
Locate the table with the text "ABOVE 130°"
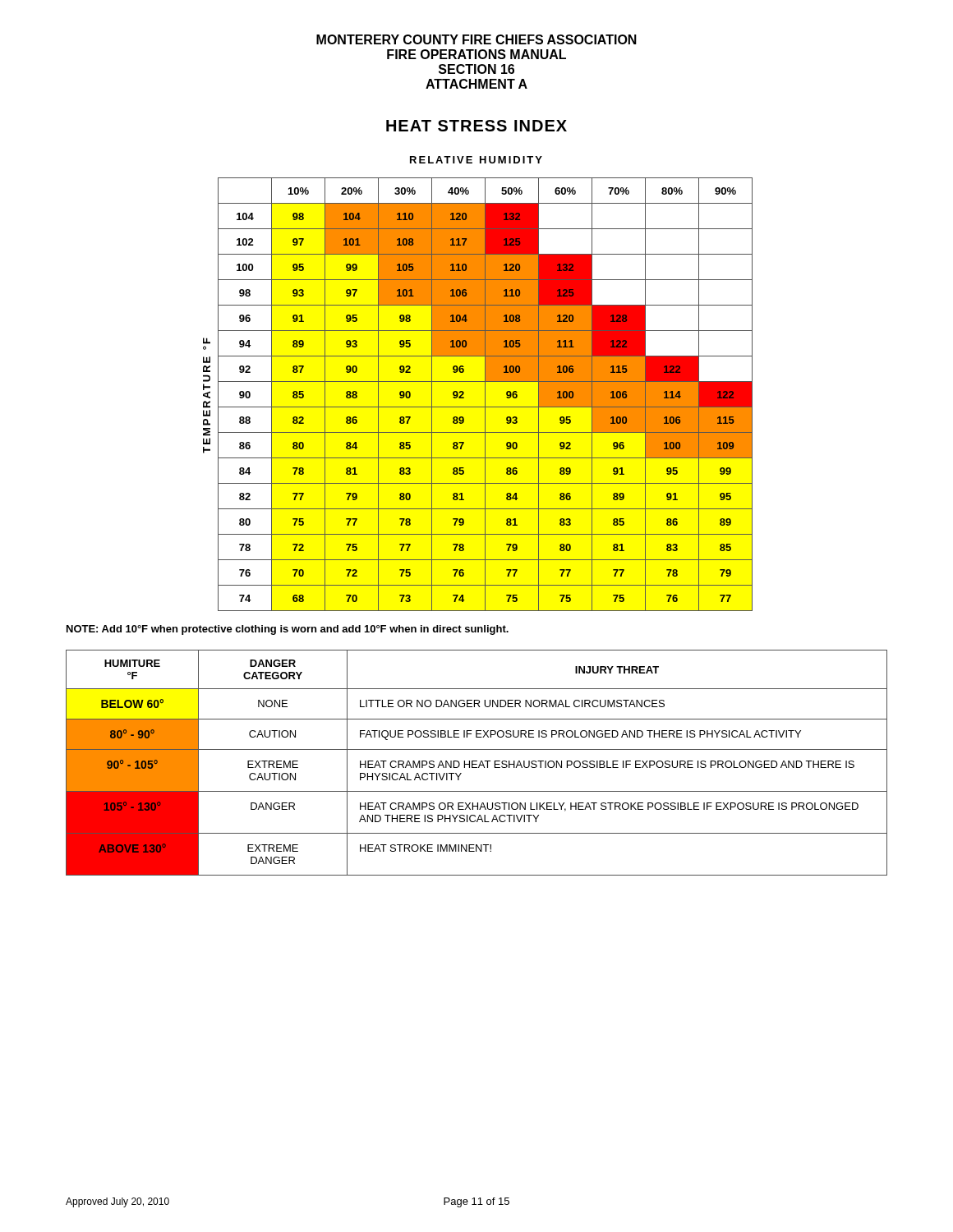click(x=476, y=763)
